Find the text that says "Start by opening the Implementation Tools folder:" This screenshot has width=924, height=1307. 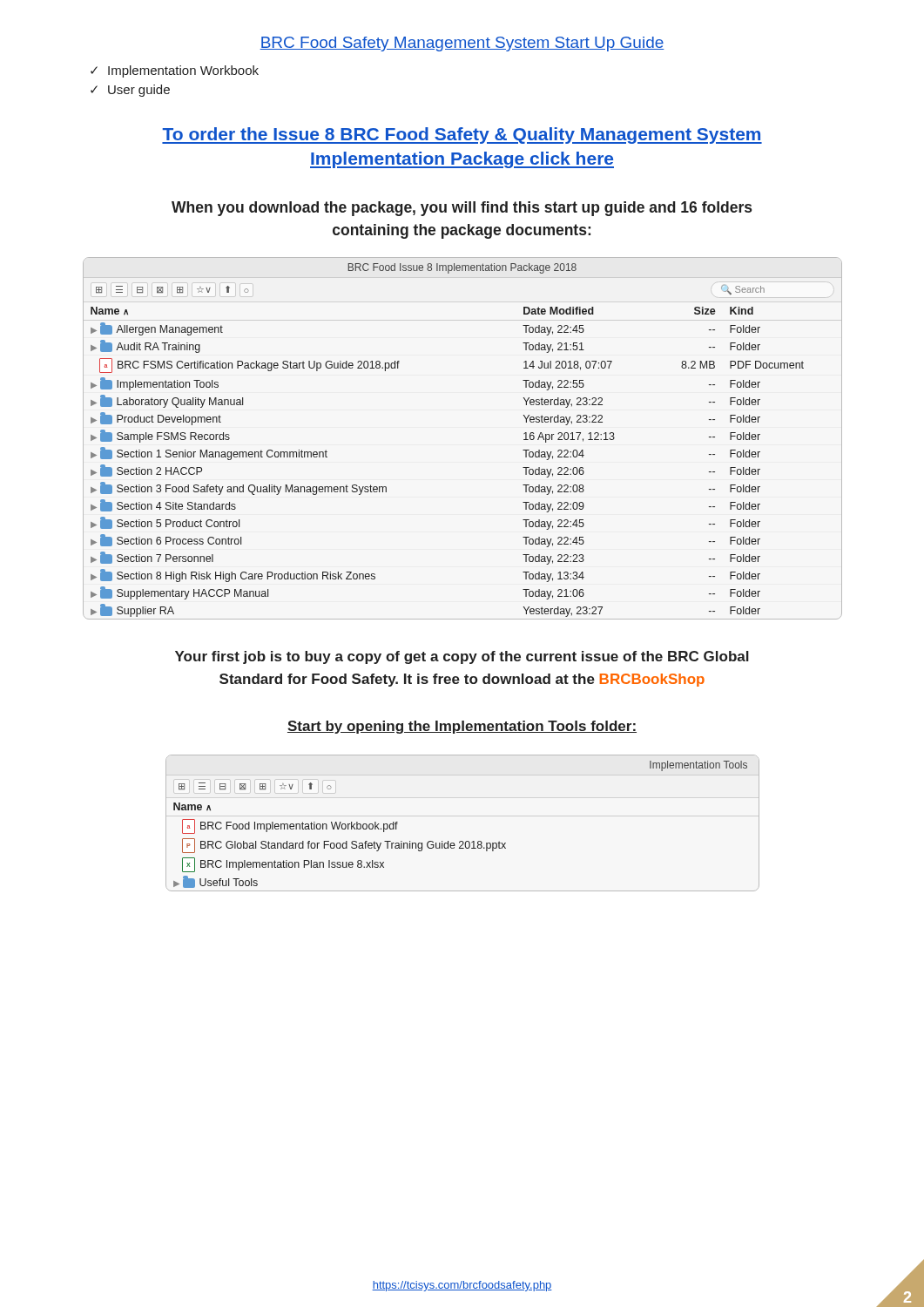(462, 727)
